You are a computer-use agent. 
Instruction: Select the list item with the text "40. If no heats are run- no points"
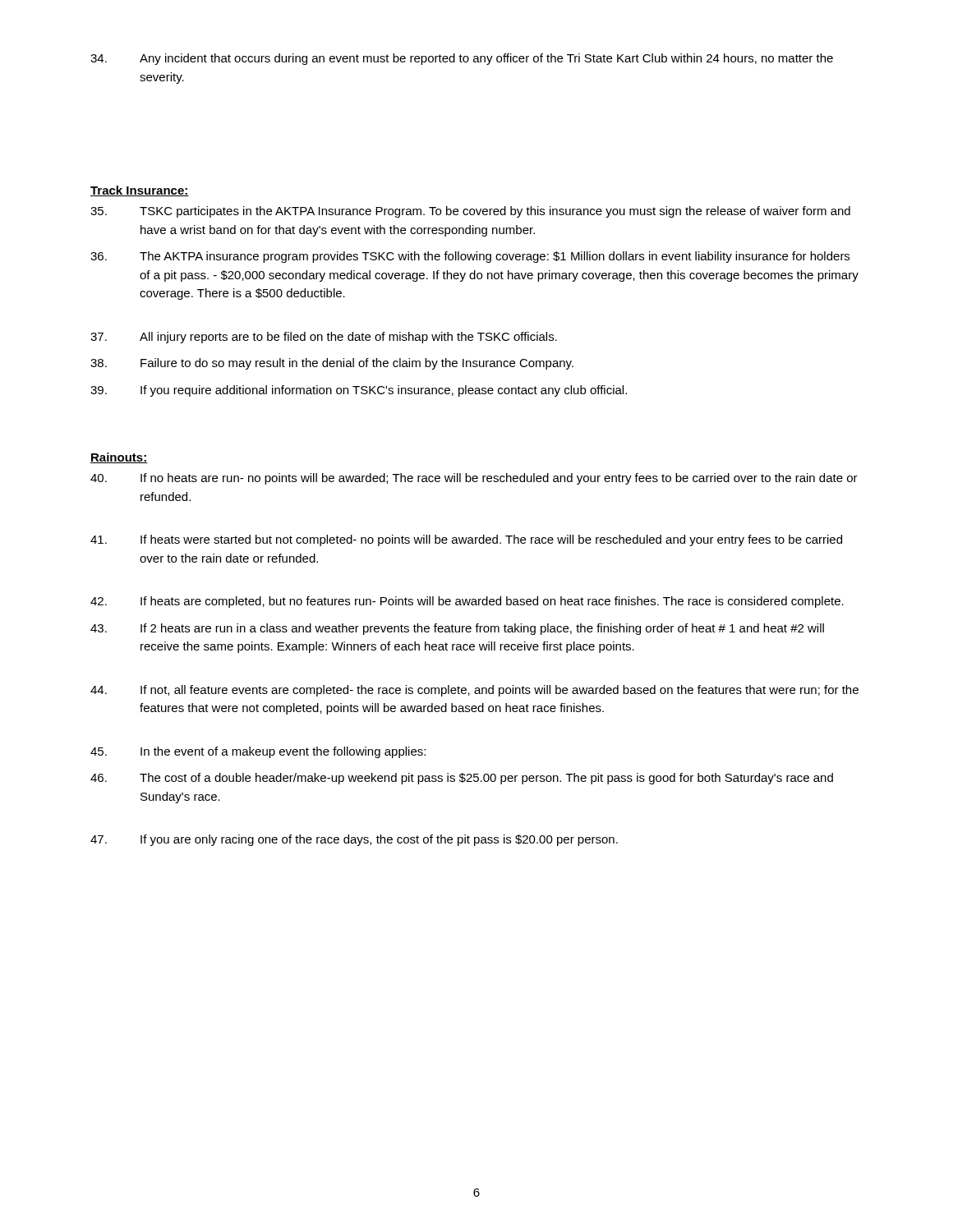click(476, 488)
